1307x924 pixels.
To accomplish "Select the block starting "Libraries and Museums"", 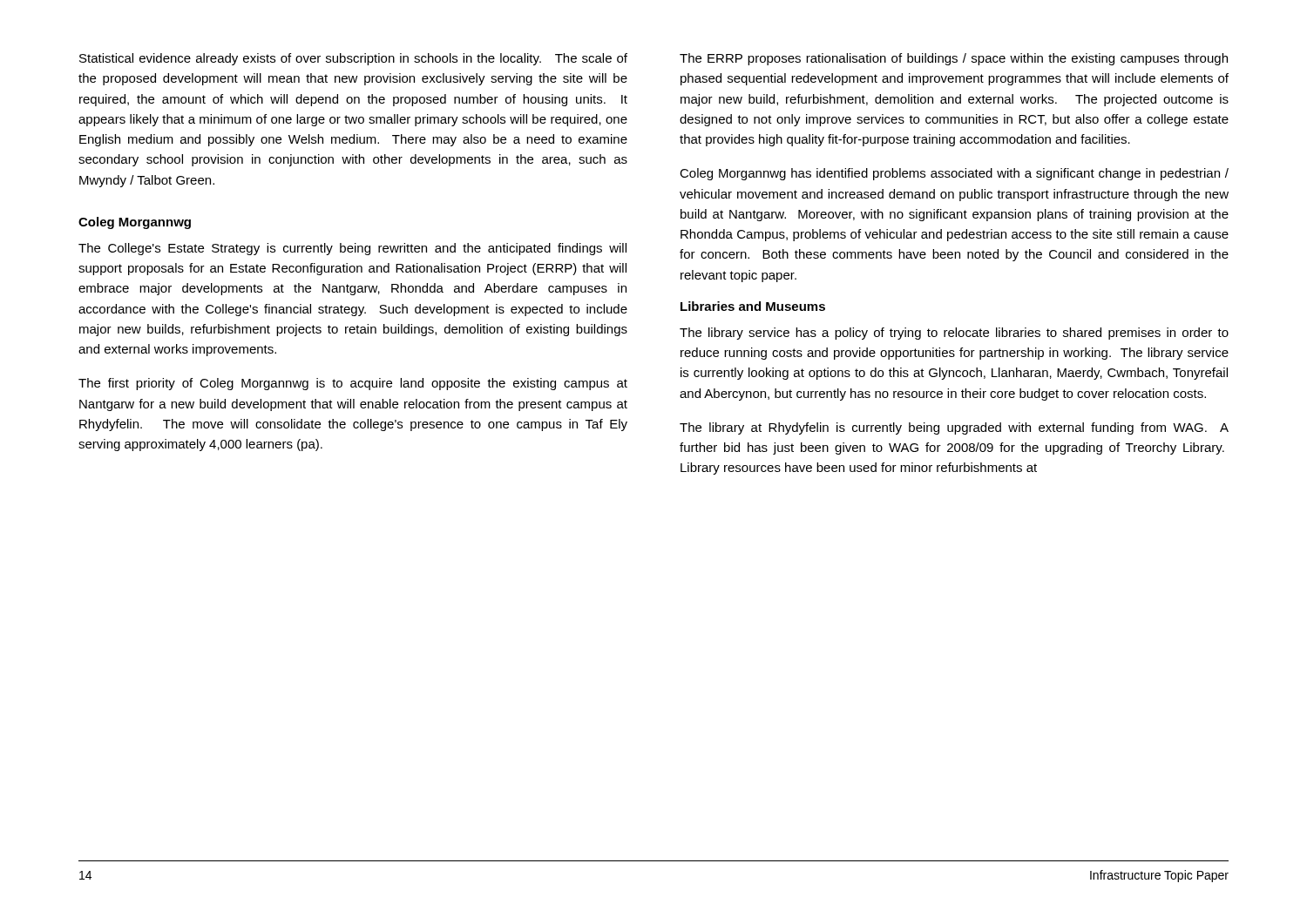I will click(753, 306).
